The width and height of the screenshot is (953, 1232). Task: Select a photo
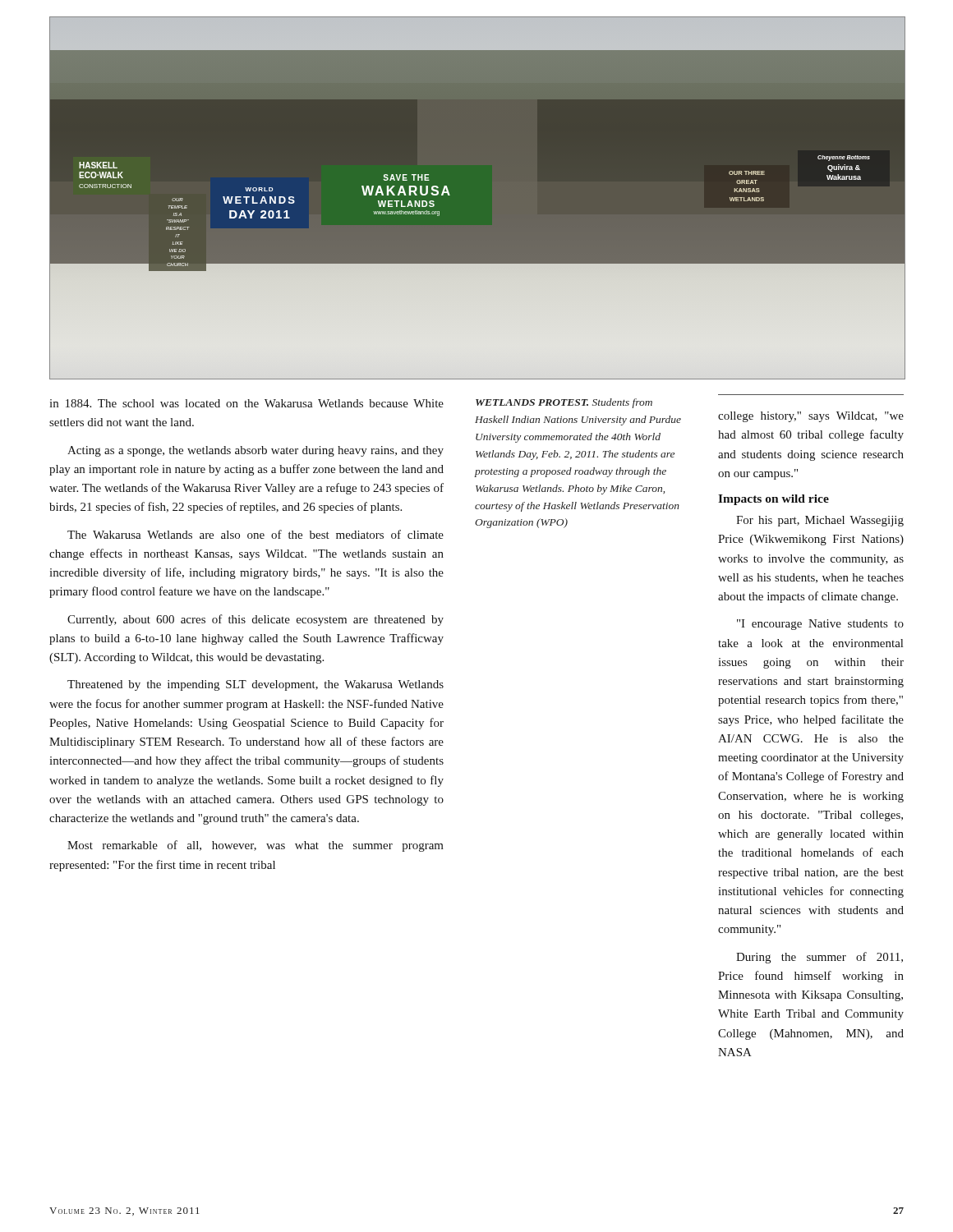(x=477, y=198)
